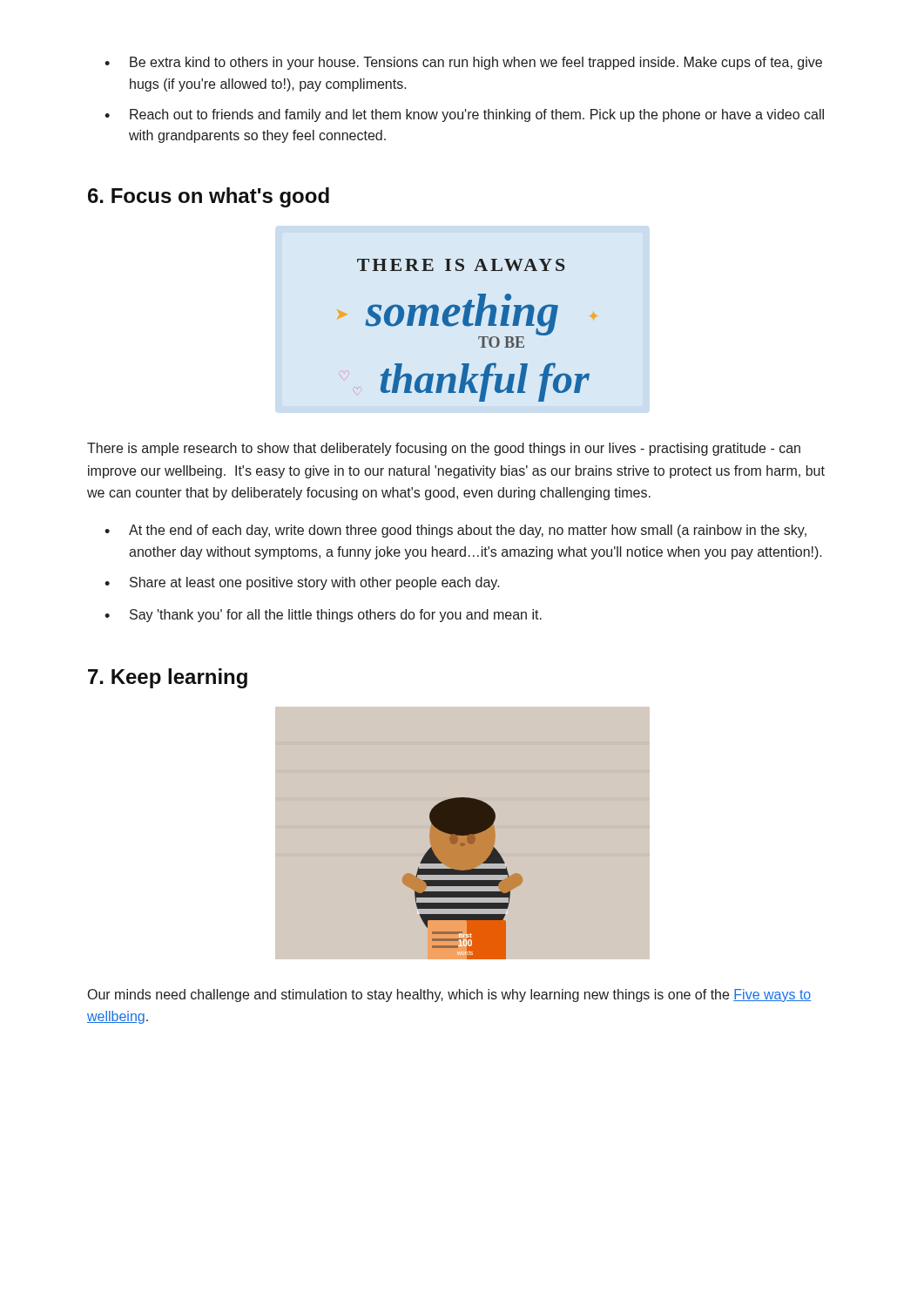Find the list item that says "• Share at"

(x=302, y=584)
